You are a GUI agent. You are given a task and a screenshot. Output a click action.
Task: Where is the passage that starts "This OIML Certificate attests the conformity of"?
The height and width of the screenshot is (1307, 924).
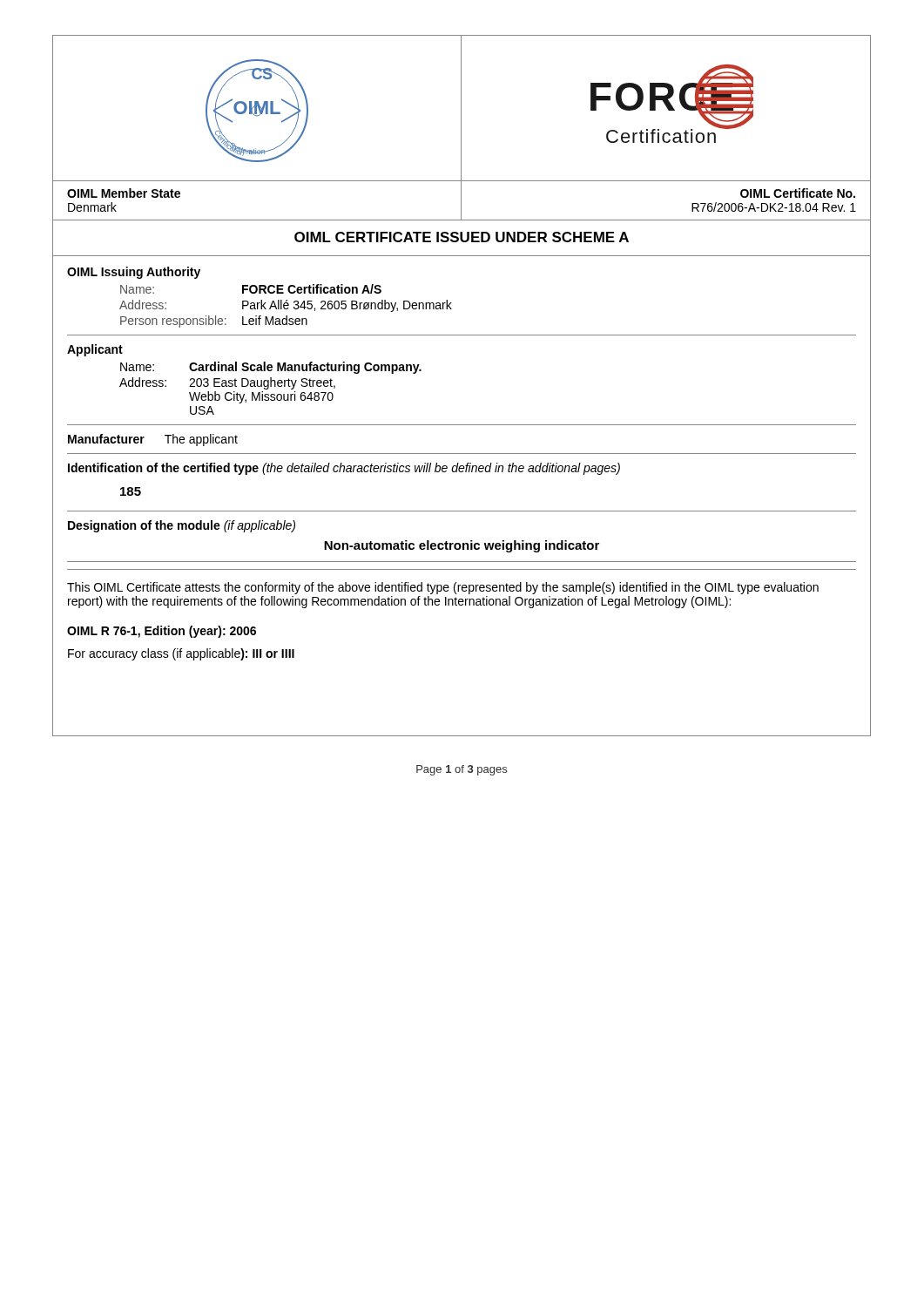tap(443, 594)
